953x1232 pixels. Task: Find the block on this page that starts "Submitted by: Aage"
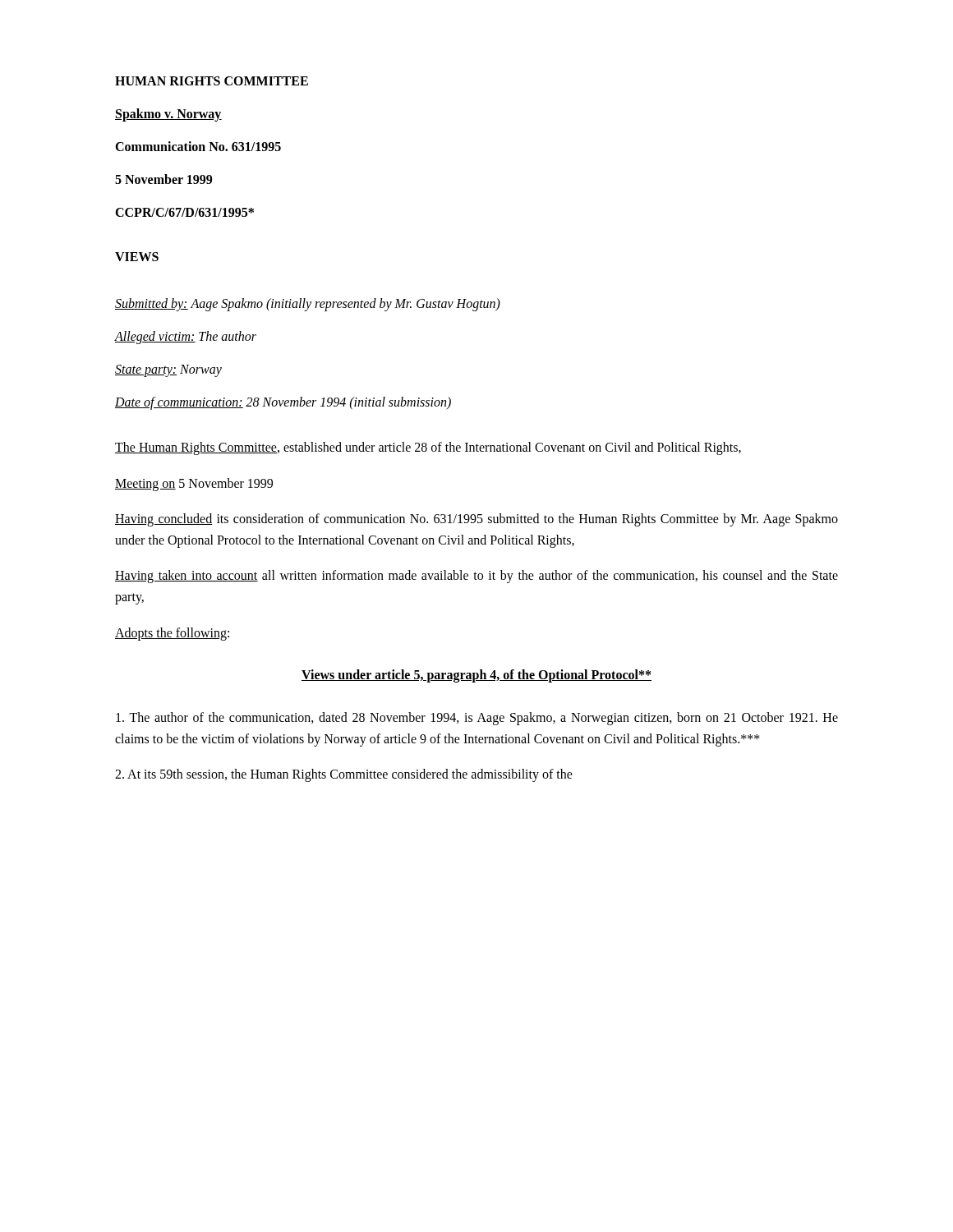pos(308,304)
